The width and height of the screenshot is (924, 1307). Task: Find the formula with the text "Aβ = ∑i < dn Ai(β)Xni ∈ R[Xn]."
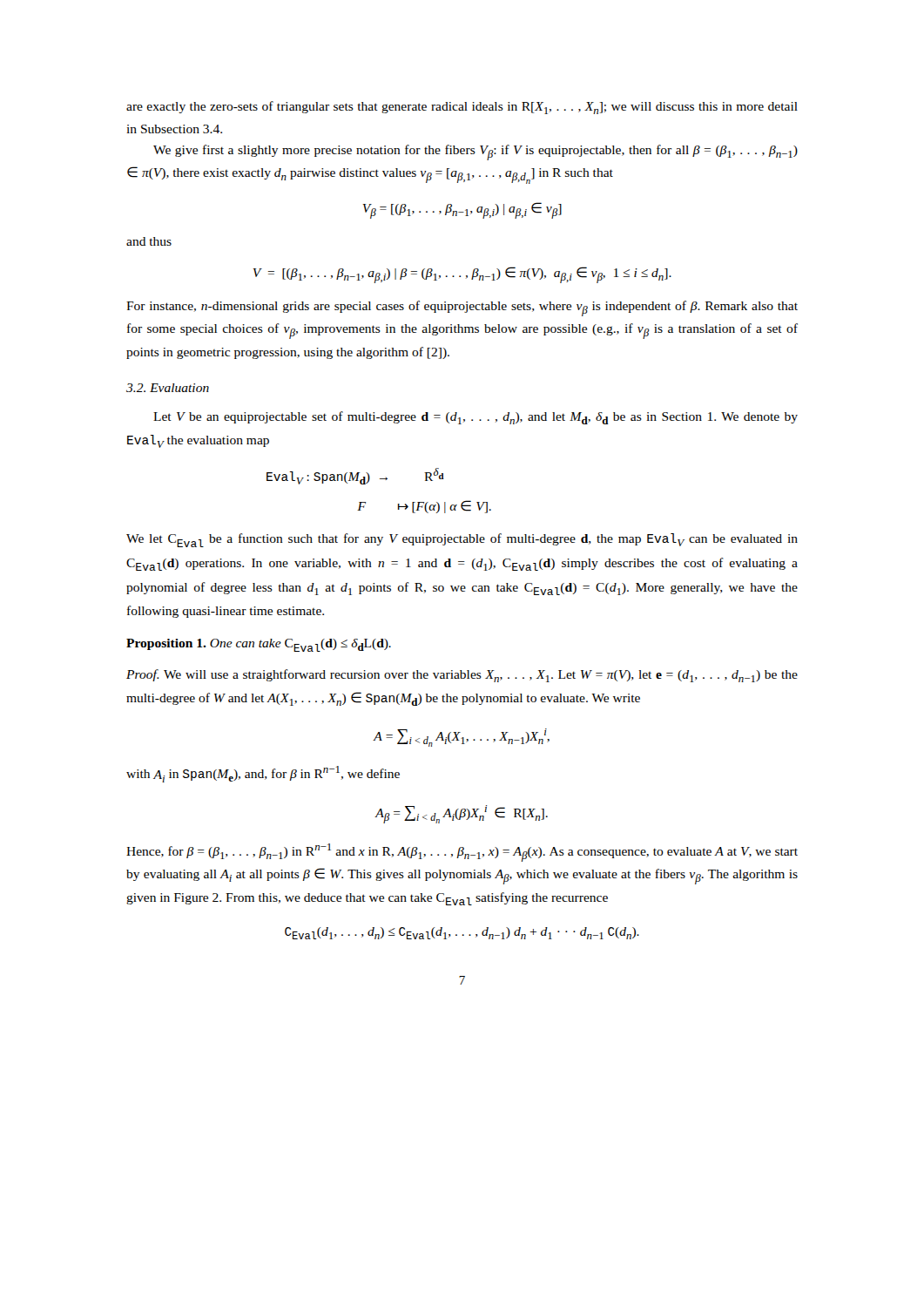462,812
